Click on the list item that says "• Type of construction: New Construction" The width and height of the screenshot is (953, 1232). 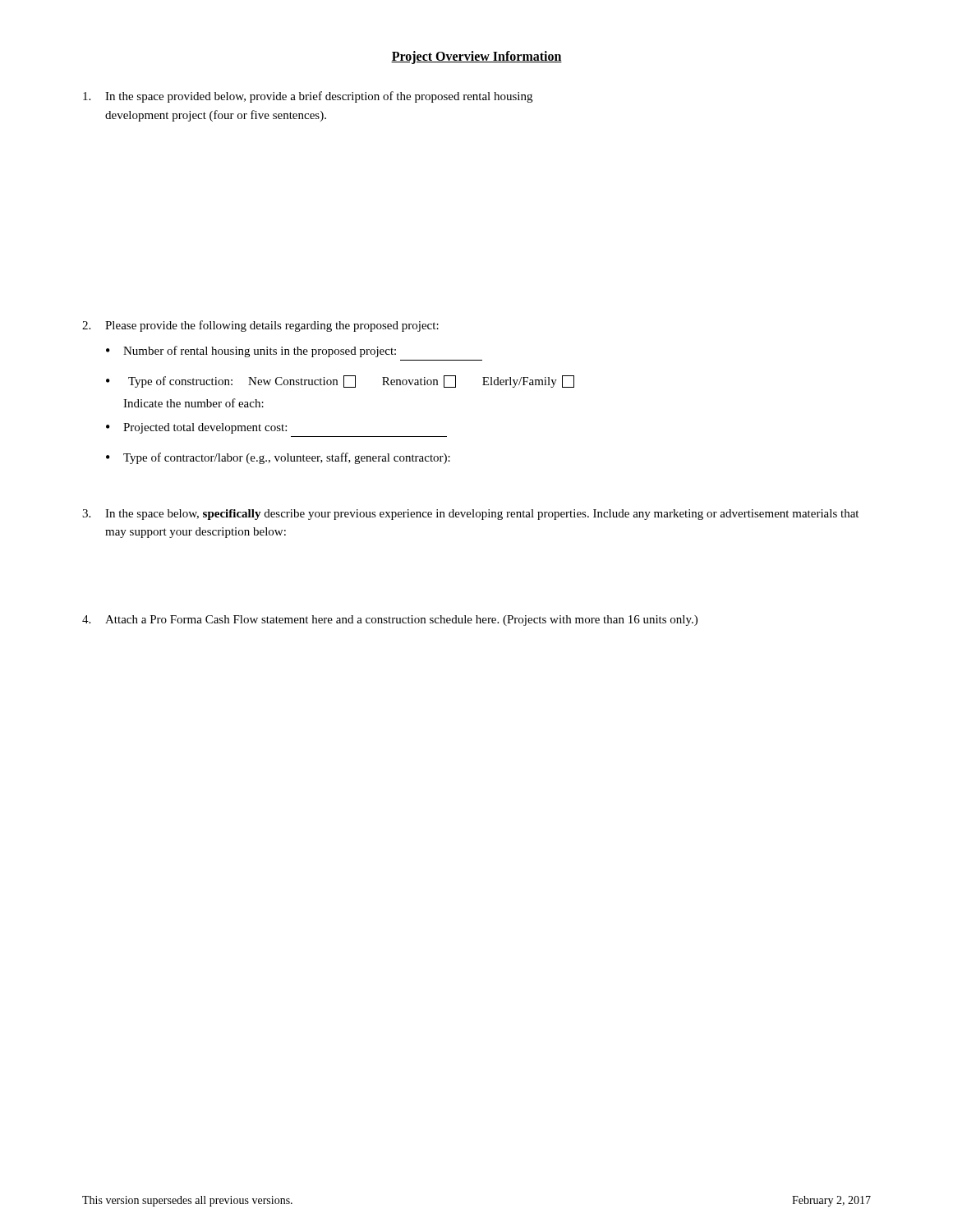488,393
